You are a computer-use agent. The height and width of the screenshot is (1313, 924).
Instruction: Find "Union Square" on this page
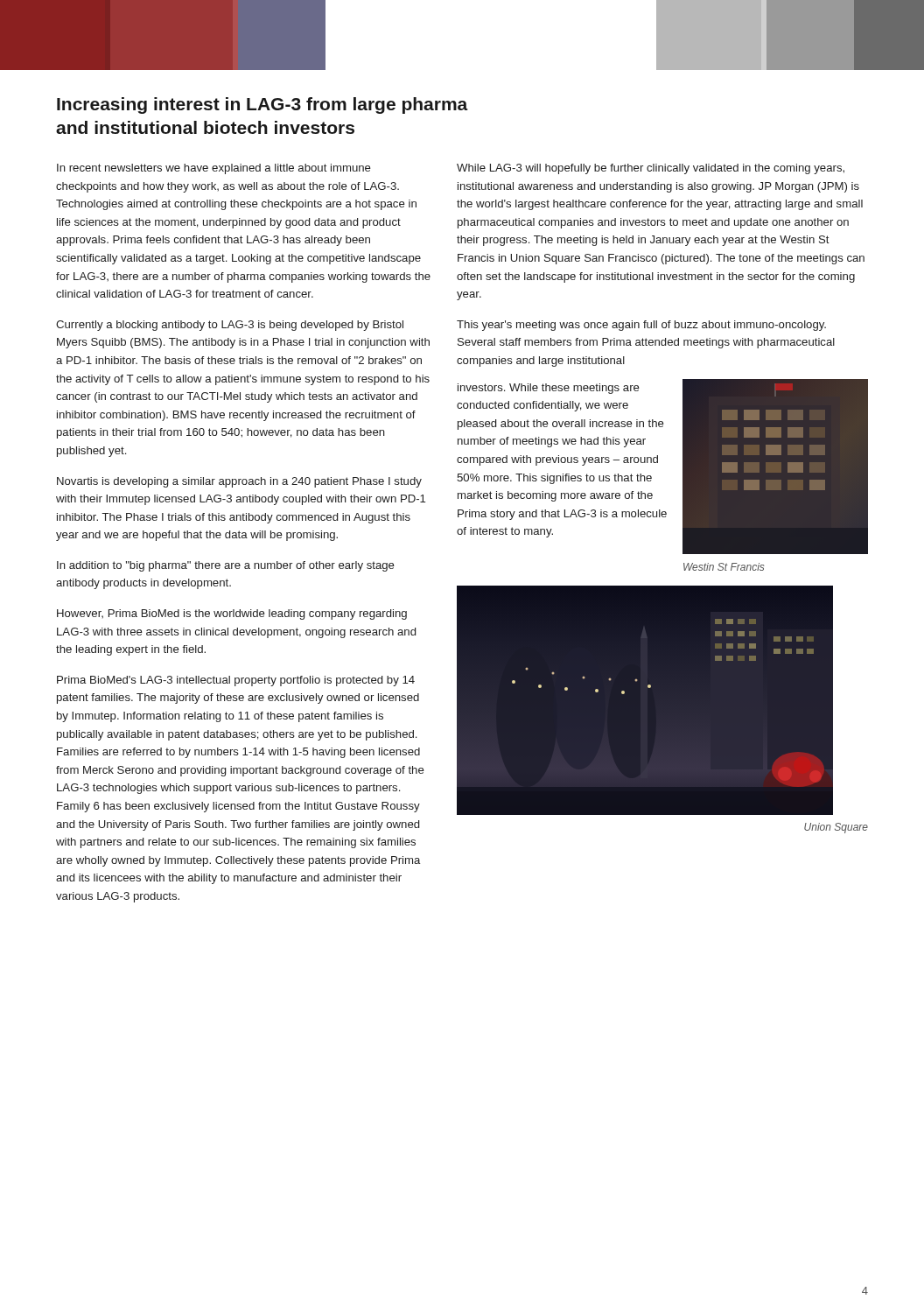(836, 827)
